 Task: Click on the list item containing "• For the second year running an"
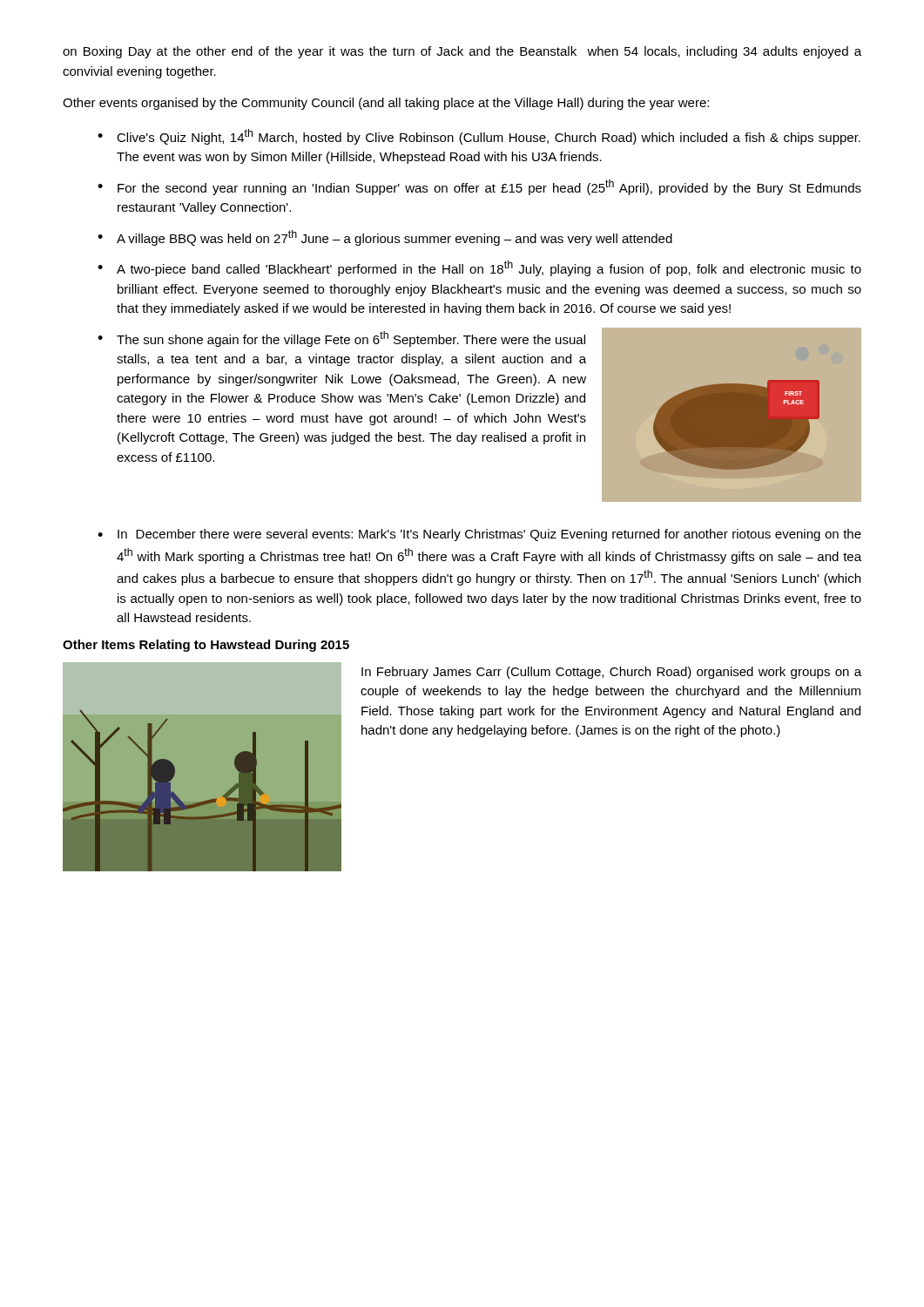tap(479, 196)
